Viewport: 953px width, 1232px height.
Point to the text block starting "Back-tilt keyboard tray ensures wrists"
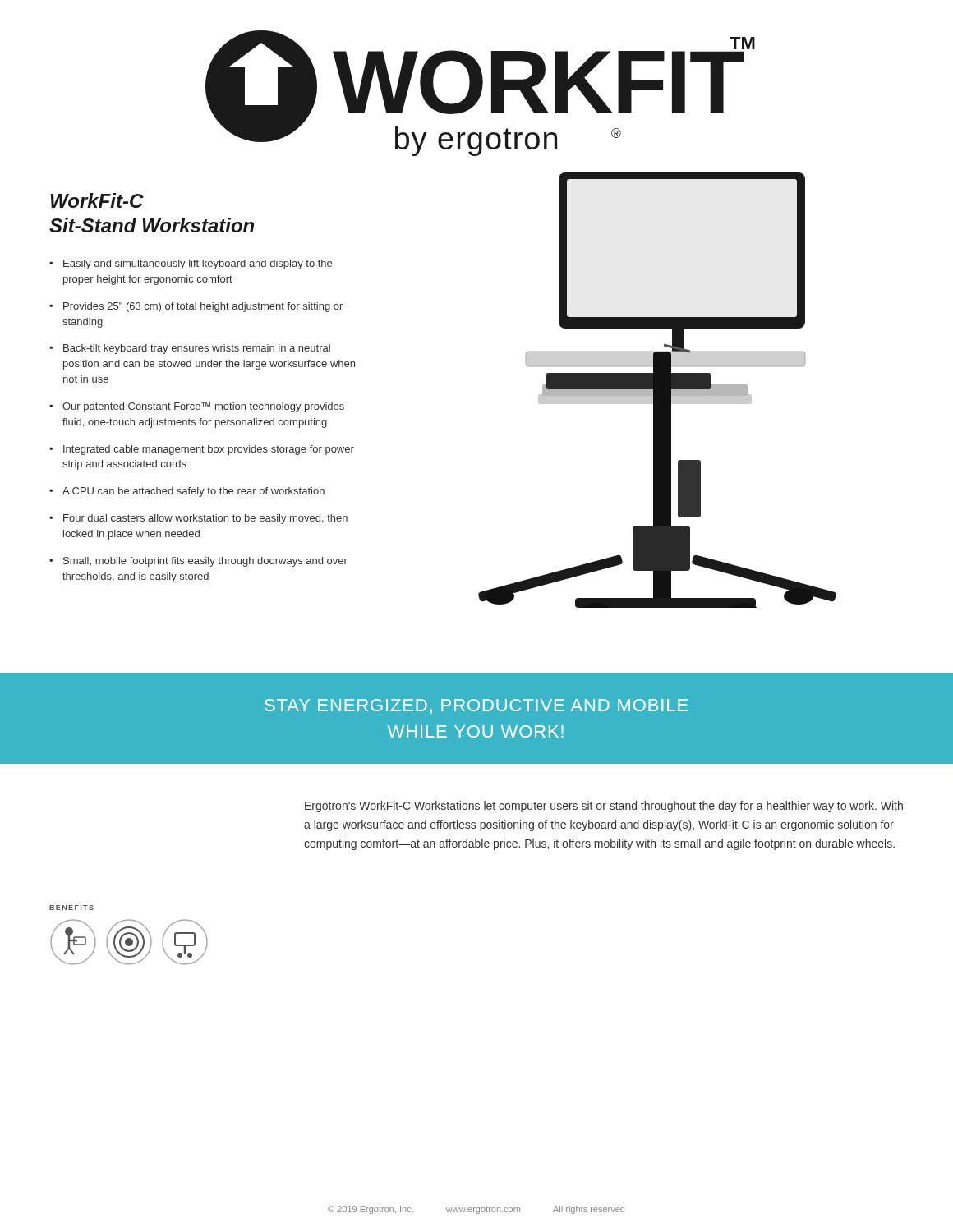pos(209,364)
